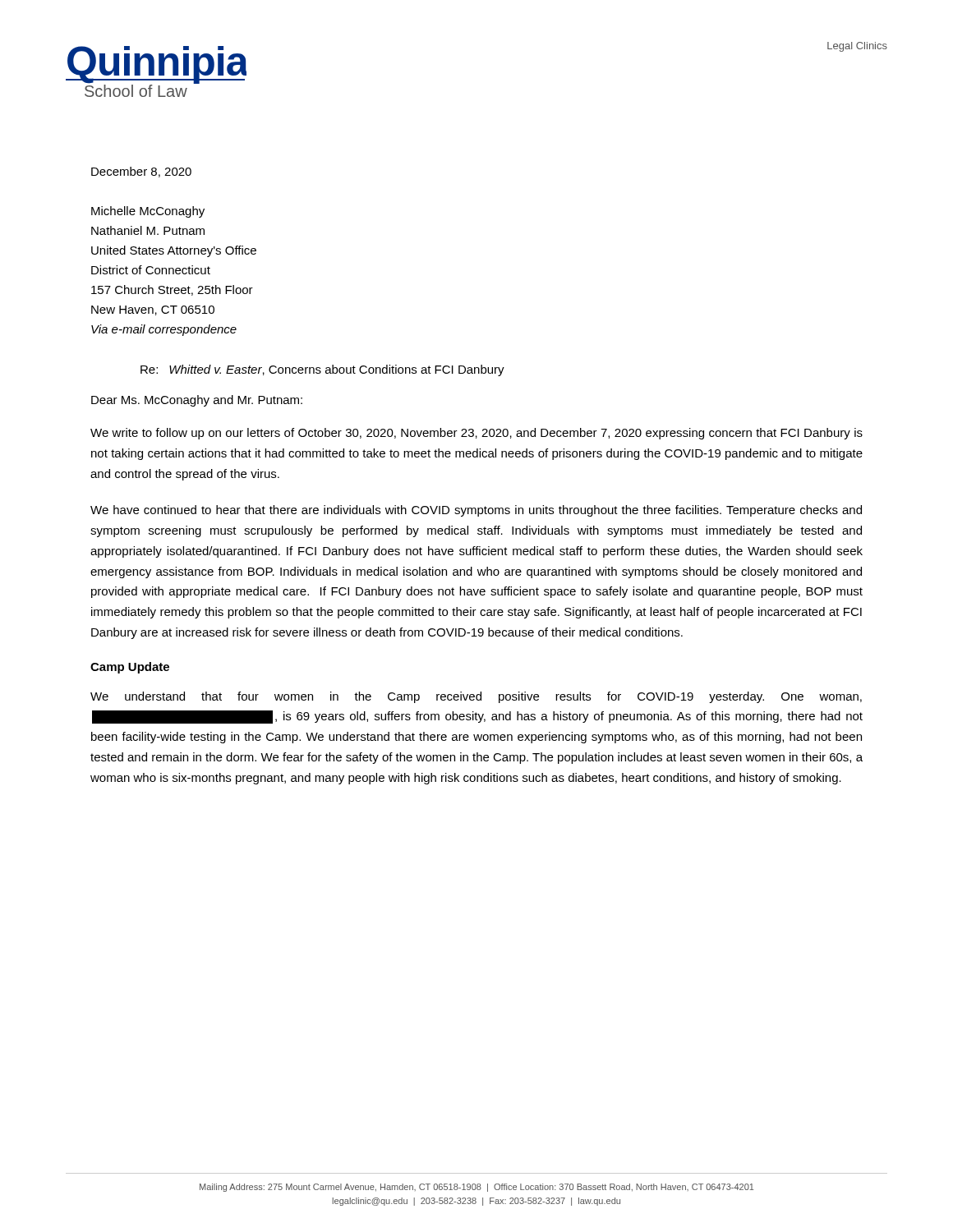Click on the text starting "We understand that four women"
The height and width of the screenshot is (1232, 953).
[x=476, y=736]
